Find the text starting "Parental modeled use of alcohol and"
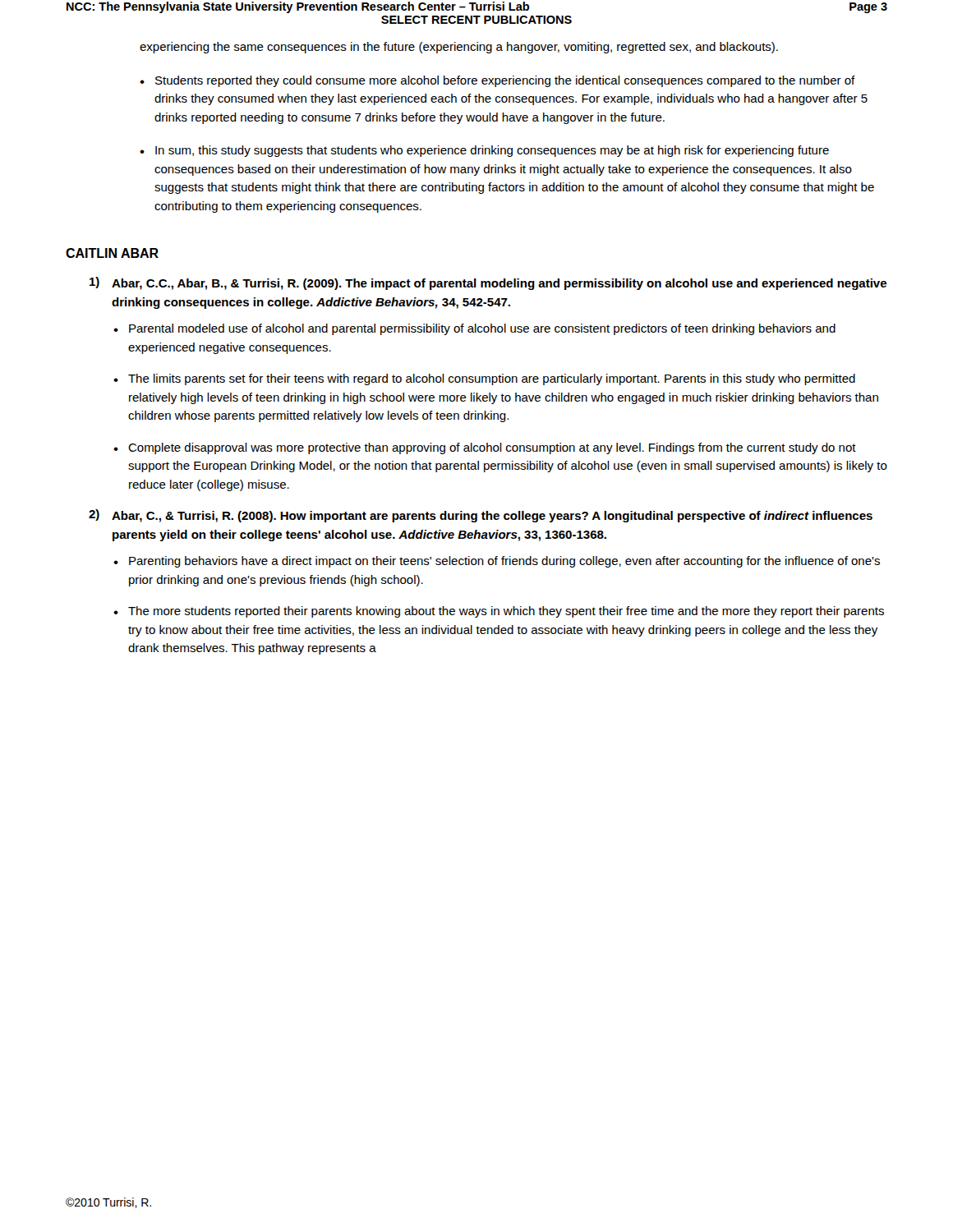This screenshot has width=953, height=1232. pos(508,338)
